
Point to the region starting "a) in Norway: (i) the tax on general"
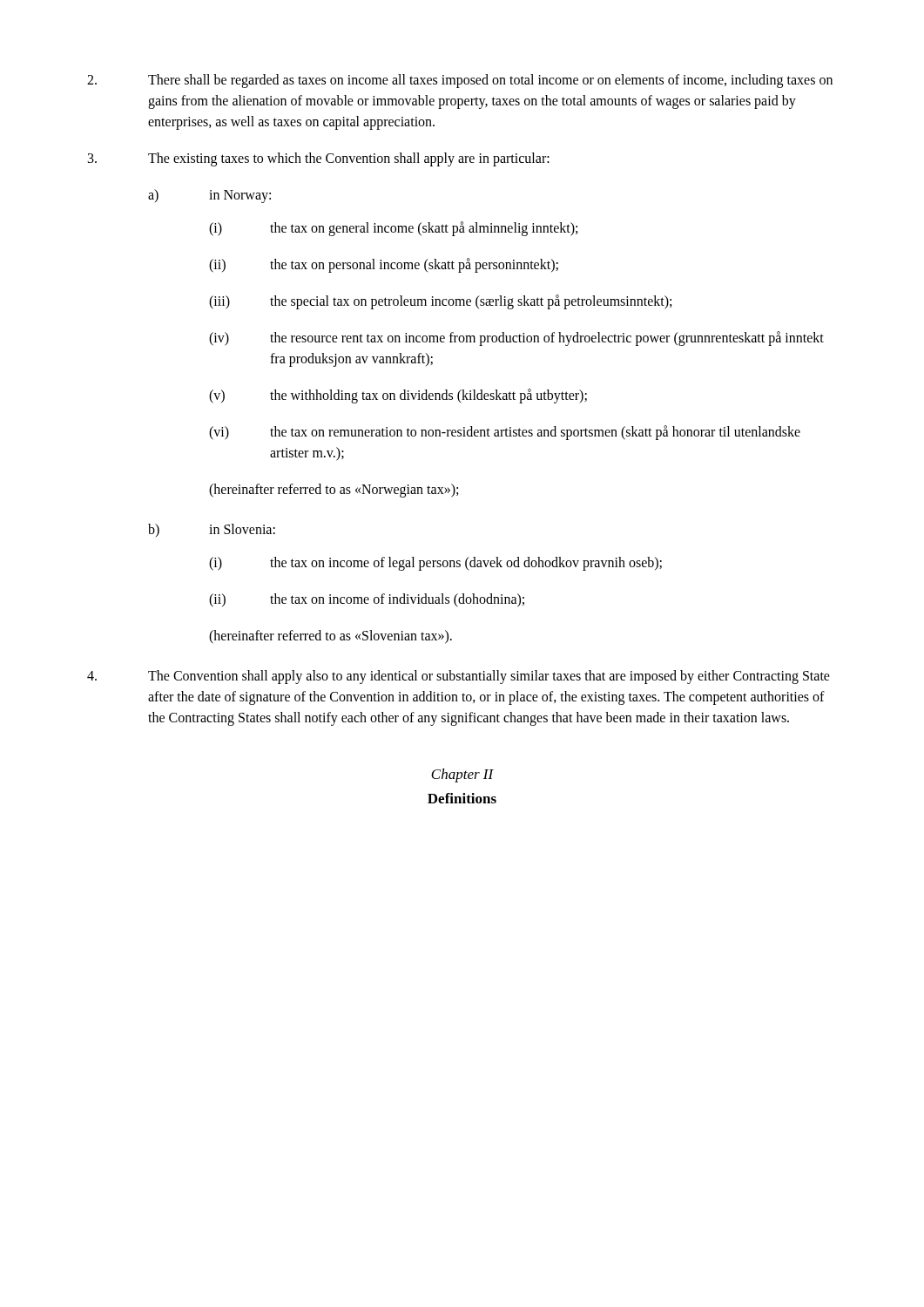[x=462, y=342]
